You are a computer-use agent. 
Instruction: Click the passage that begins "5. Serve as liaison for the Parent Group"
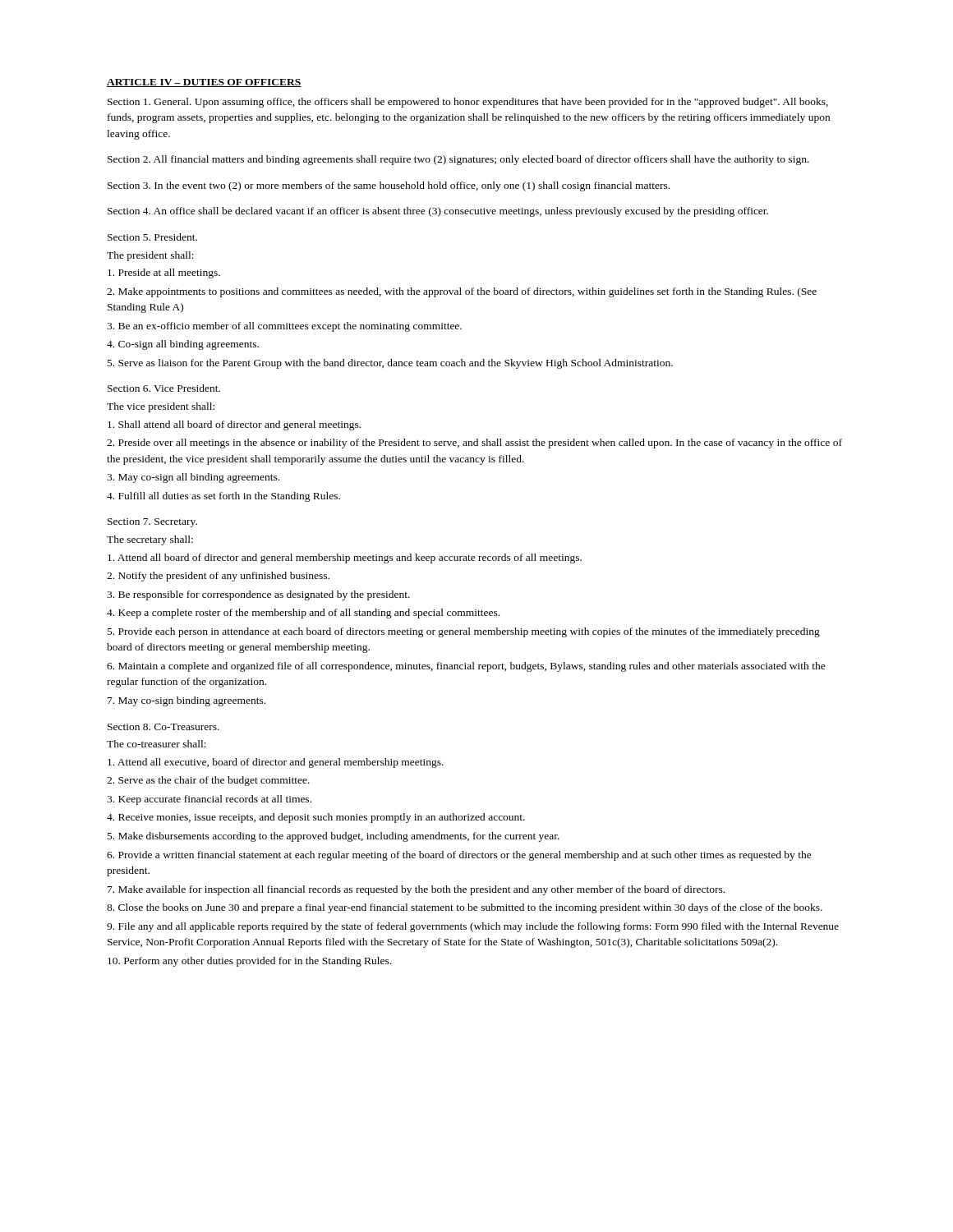[390, 362]
